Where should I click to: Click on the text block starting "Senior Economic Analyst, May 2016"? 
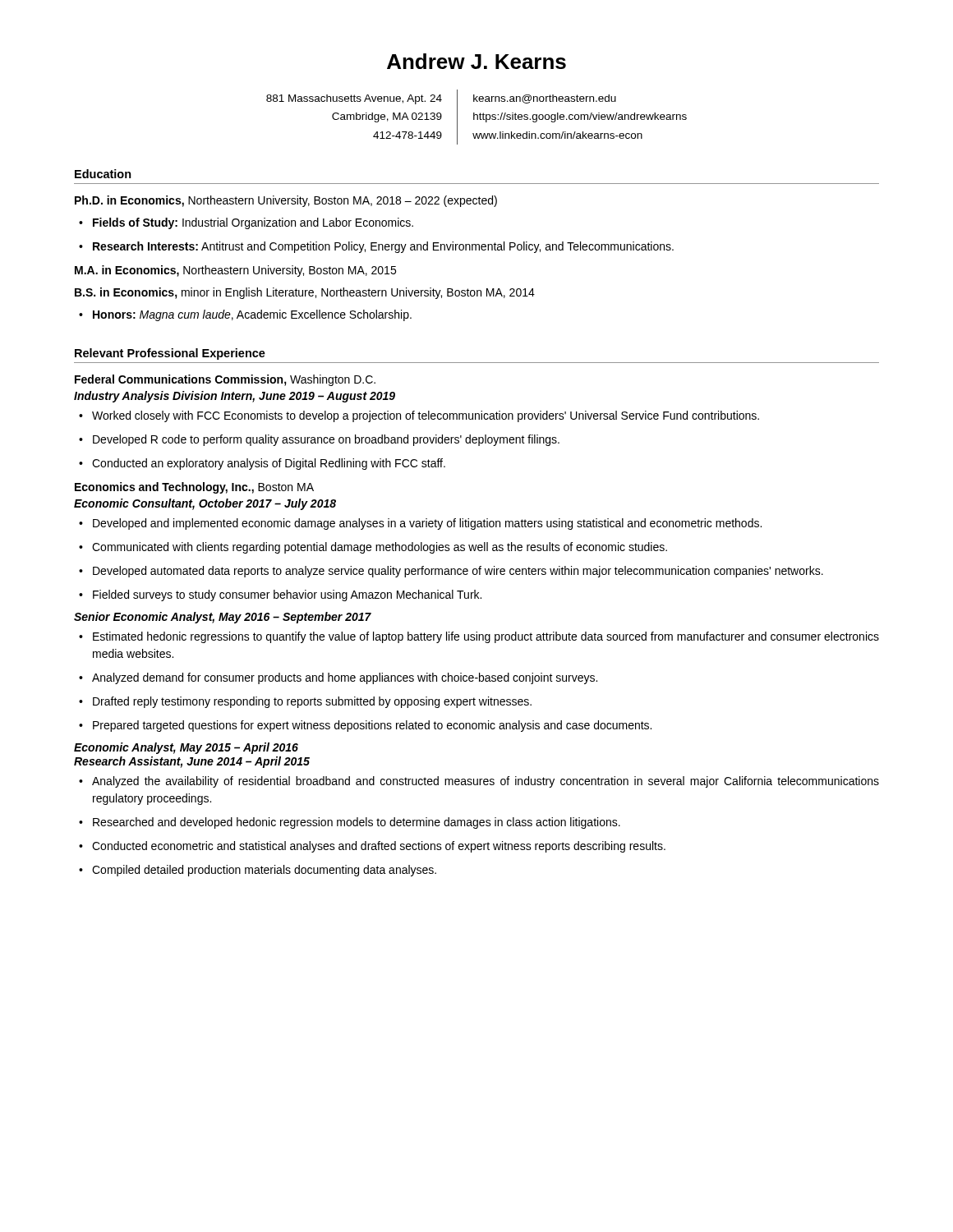[222, 617]
